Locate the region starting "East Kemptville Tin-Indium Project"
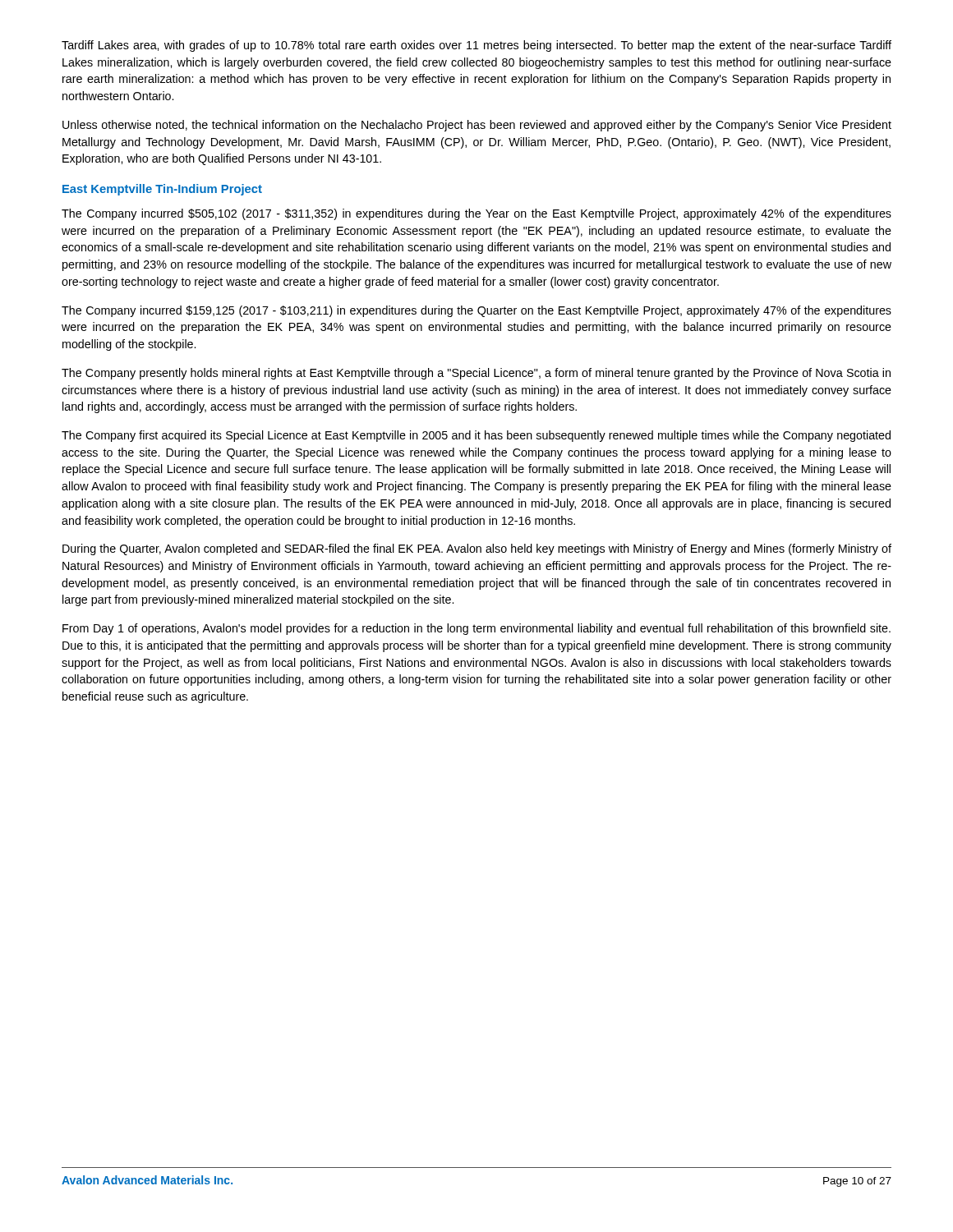Image resolution: width=953 pixels, height=1232 pixels. pos(162,189)
